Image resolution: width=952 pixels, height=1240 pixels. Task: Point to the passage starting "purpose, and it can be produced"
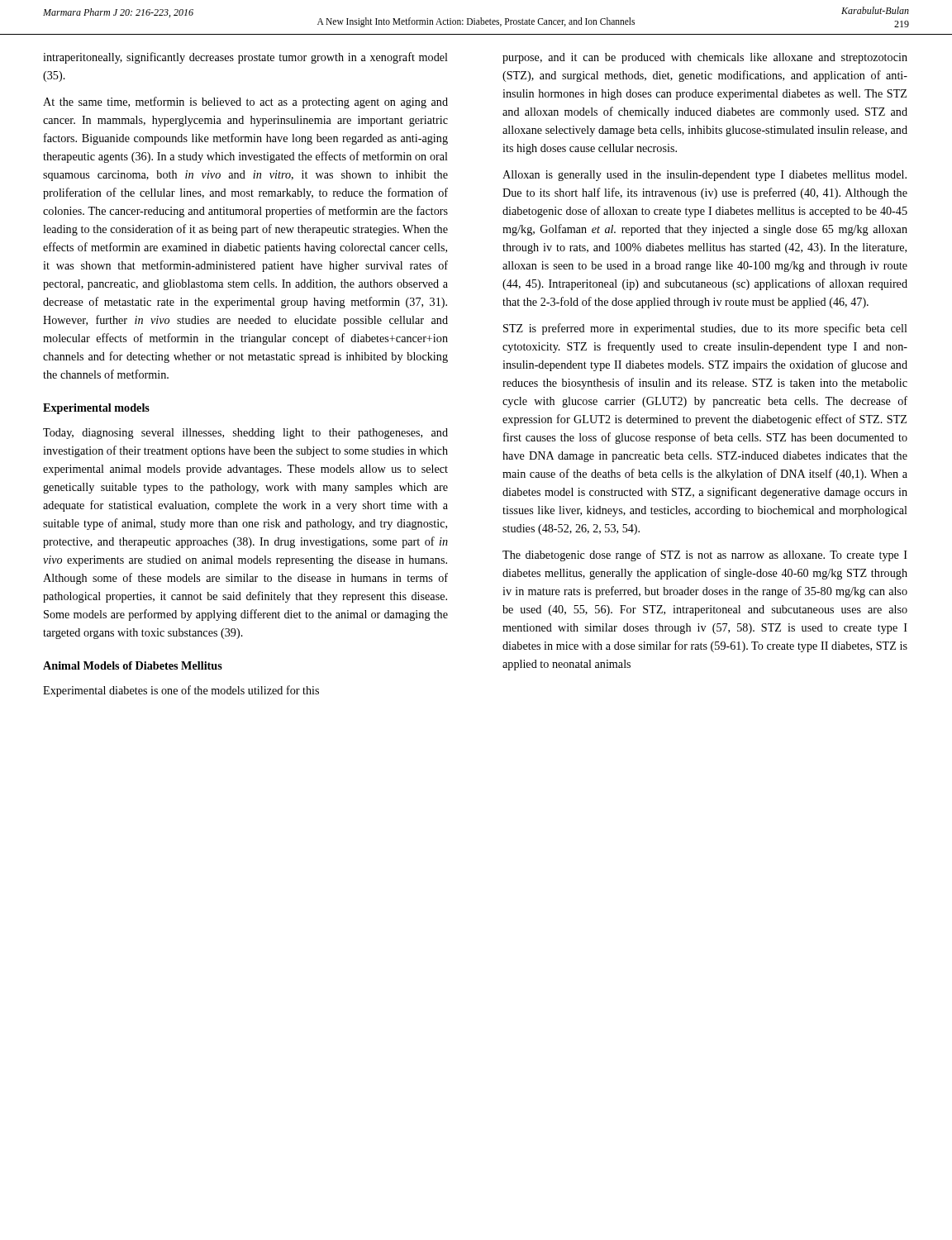click(705, 103)
